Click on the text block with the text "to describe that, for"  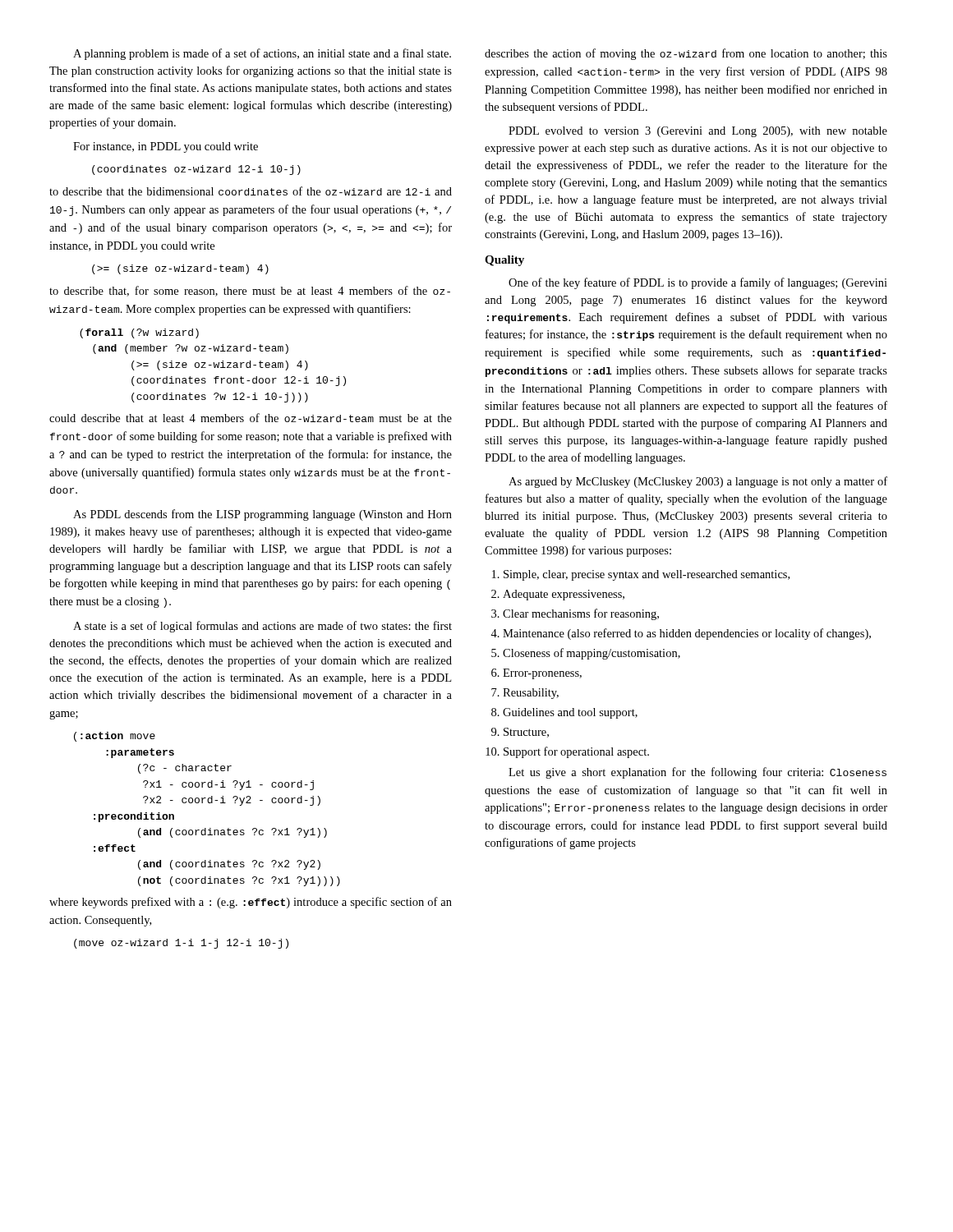pyautogui.click(x=251, y=300)
